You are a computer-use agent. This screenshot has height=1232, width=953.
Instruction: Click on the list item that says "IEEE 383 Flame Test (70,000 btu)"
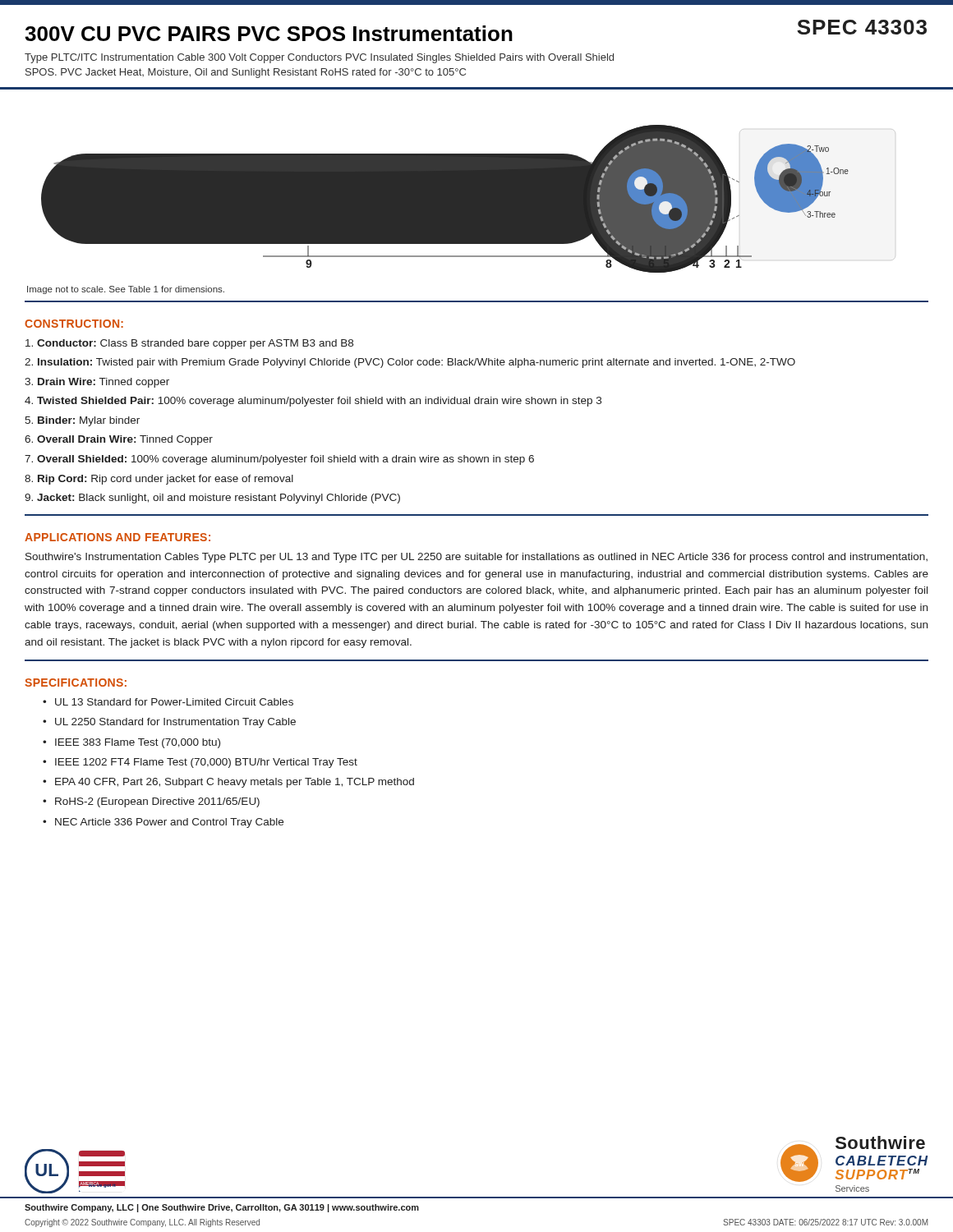pos(138,742)
